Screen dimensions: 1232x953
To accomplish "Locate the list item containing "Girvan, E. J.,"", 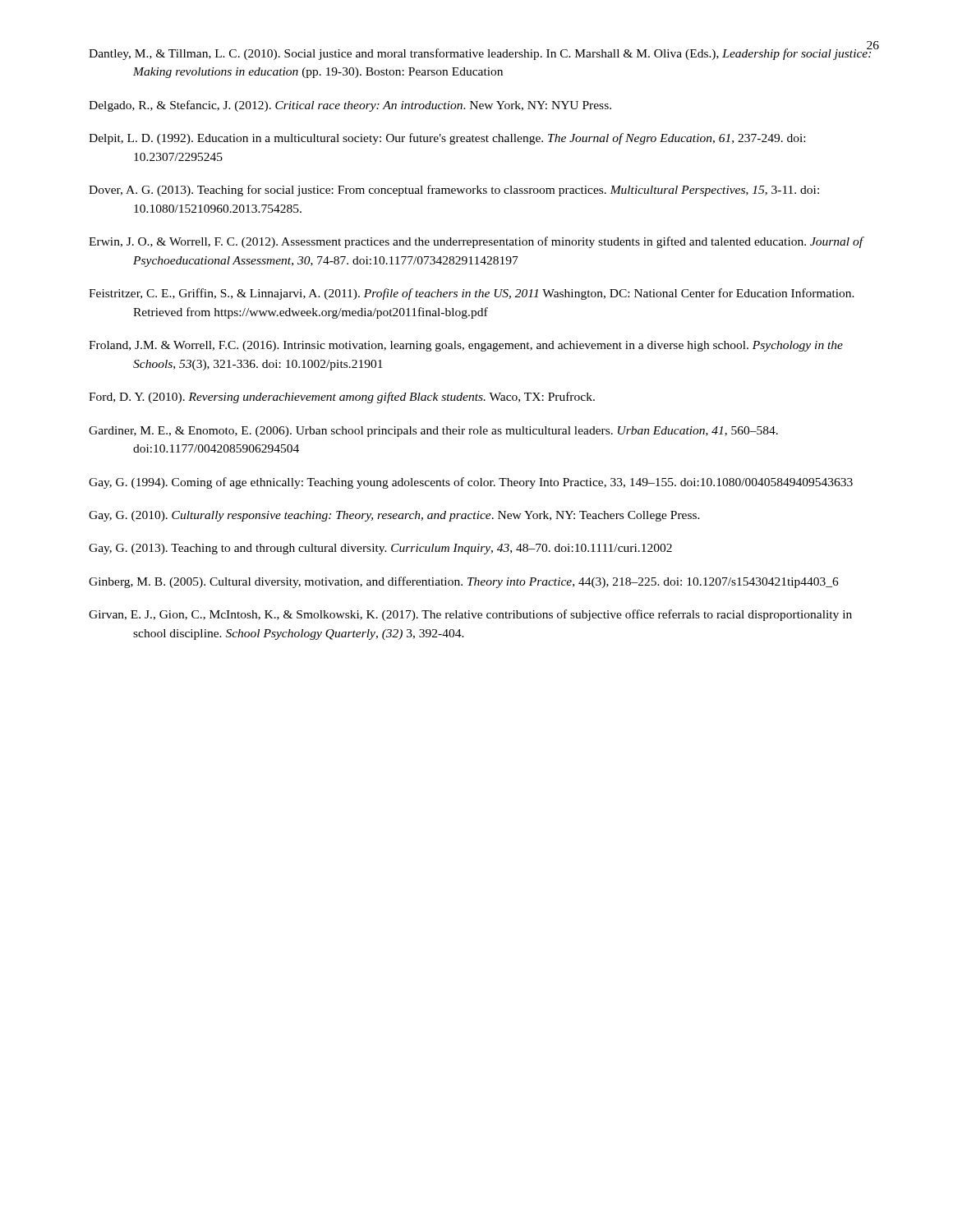I will [x=470, y=623].
